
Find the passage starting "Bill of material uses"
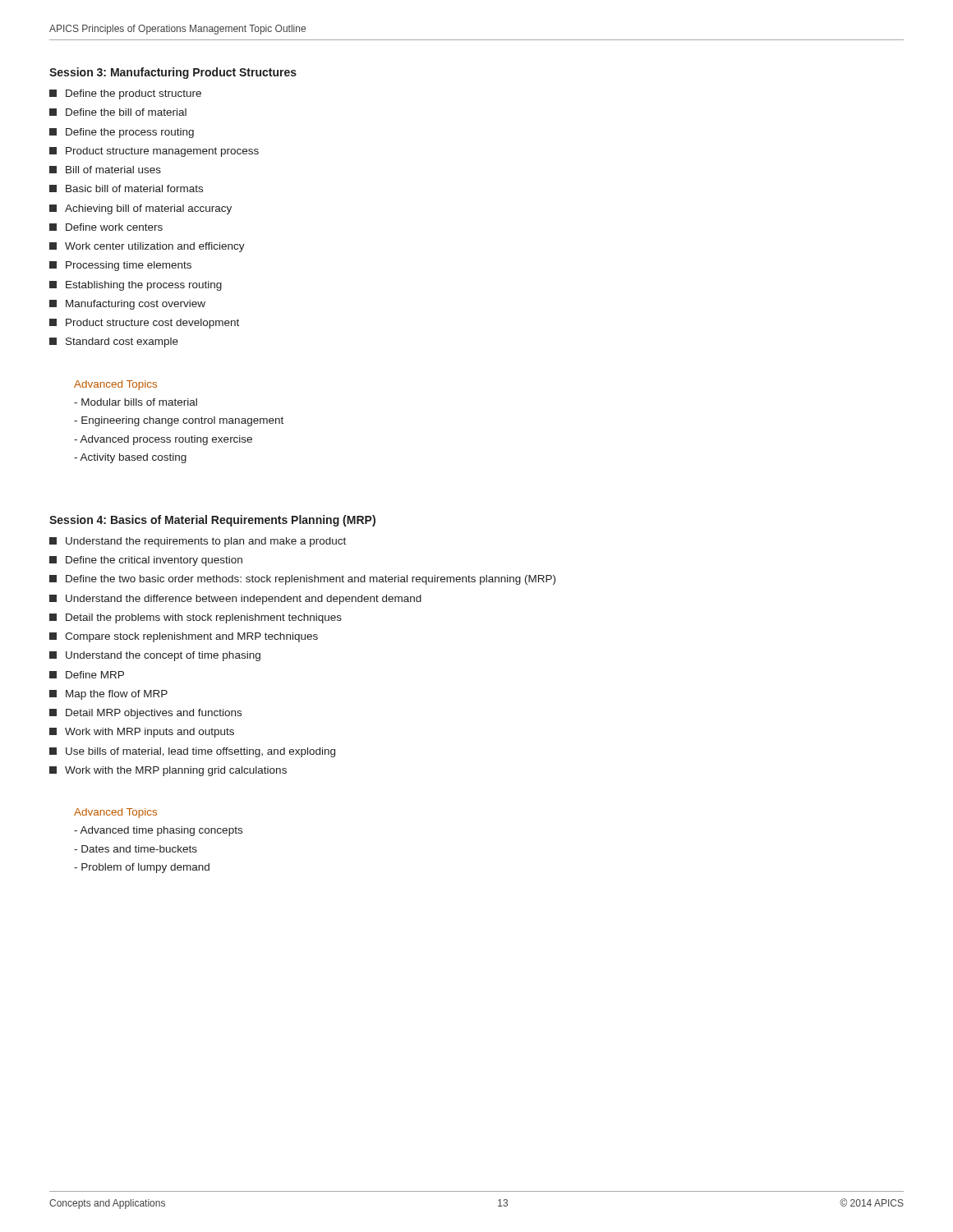113,170
